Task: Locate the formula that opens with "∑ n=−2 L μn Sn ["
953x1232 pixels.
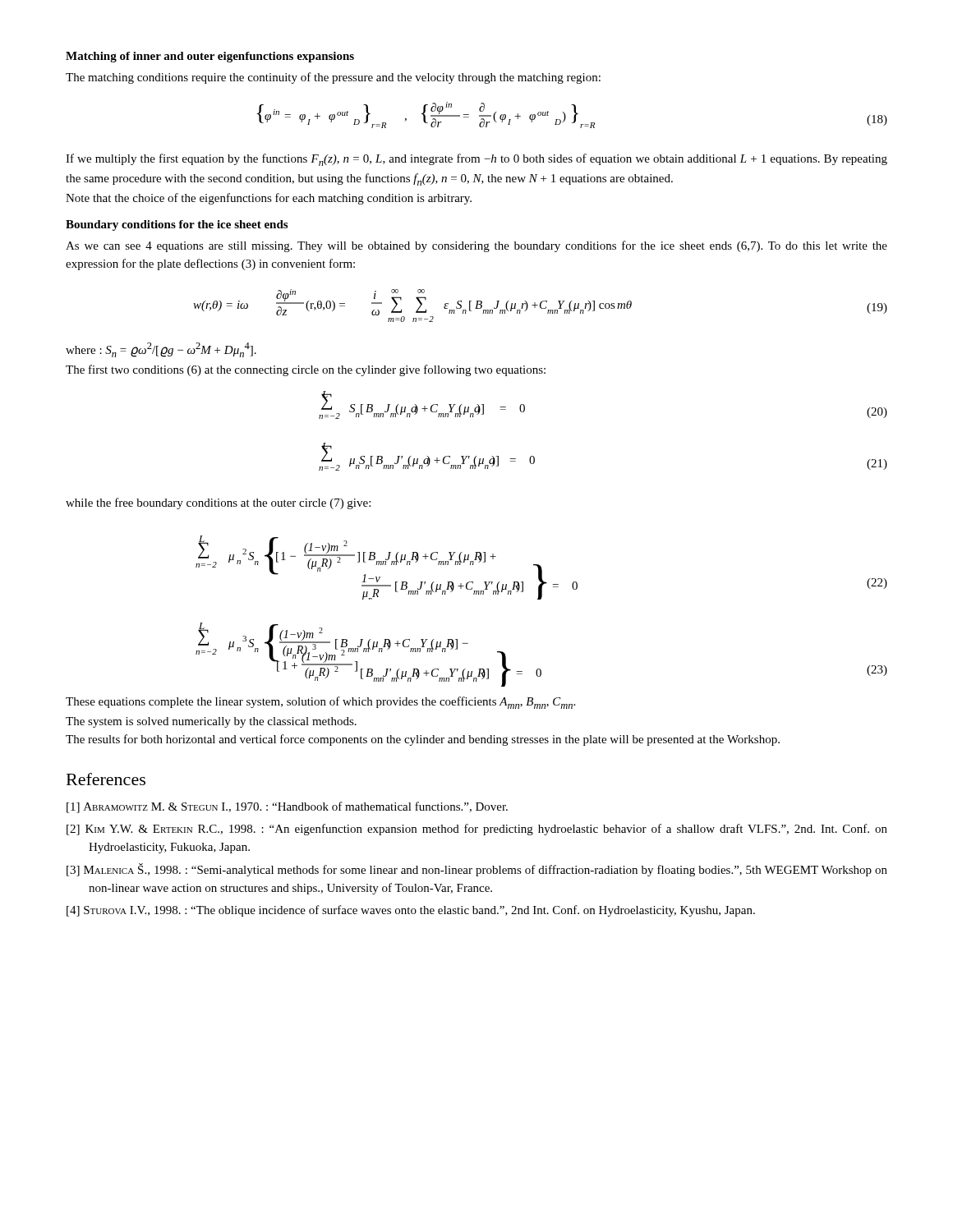Action: (x=476, y=464)
